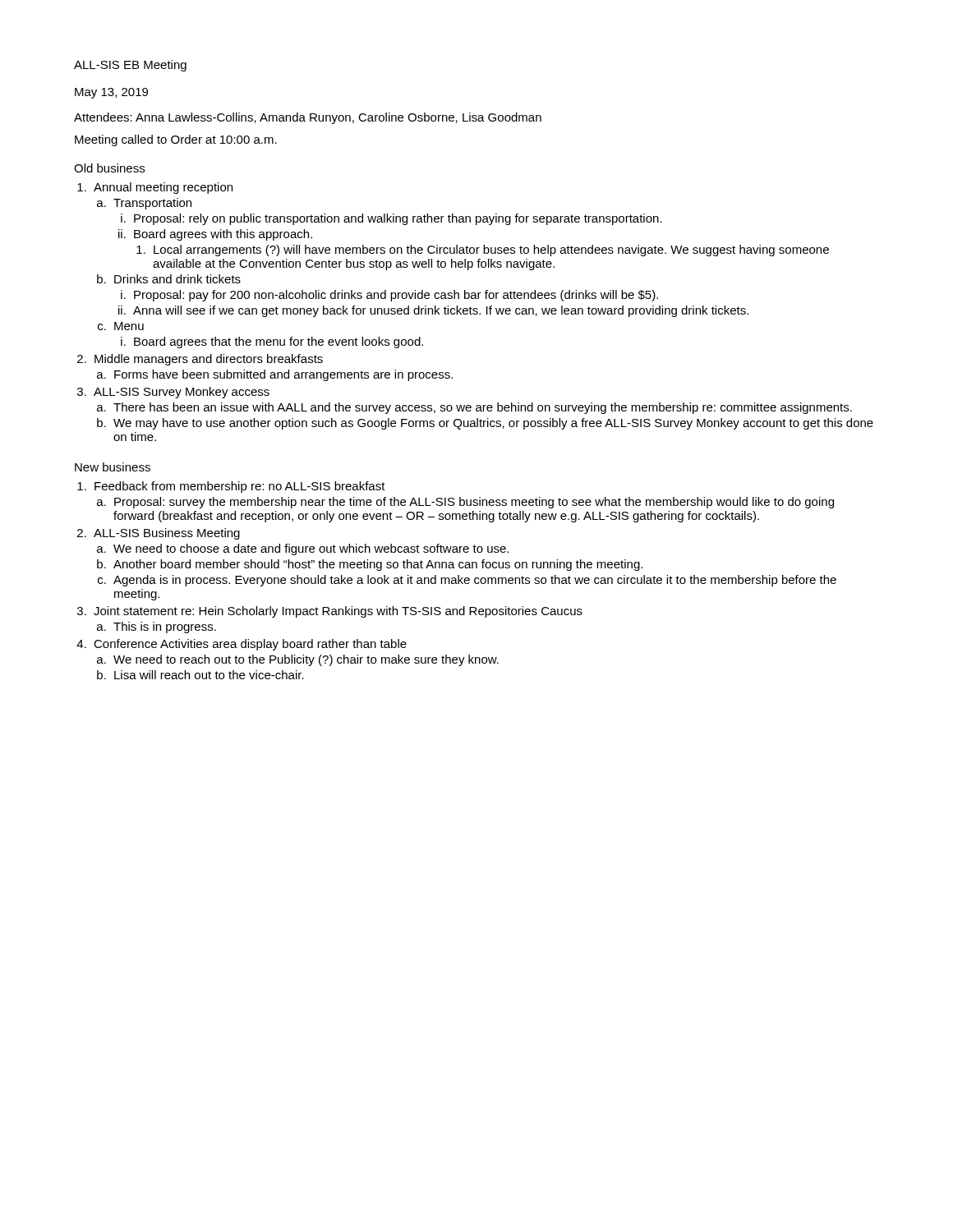Point to the element starting "Old business"
The height and width of the screenshot is (1232, 953).
(x=110, y=168)
